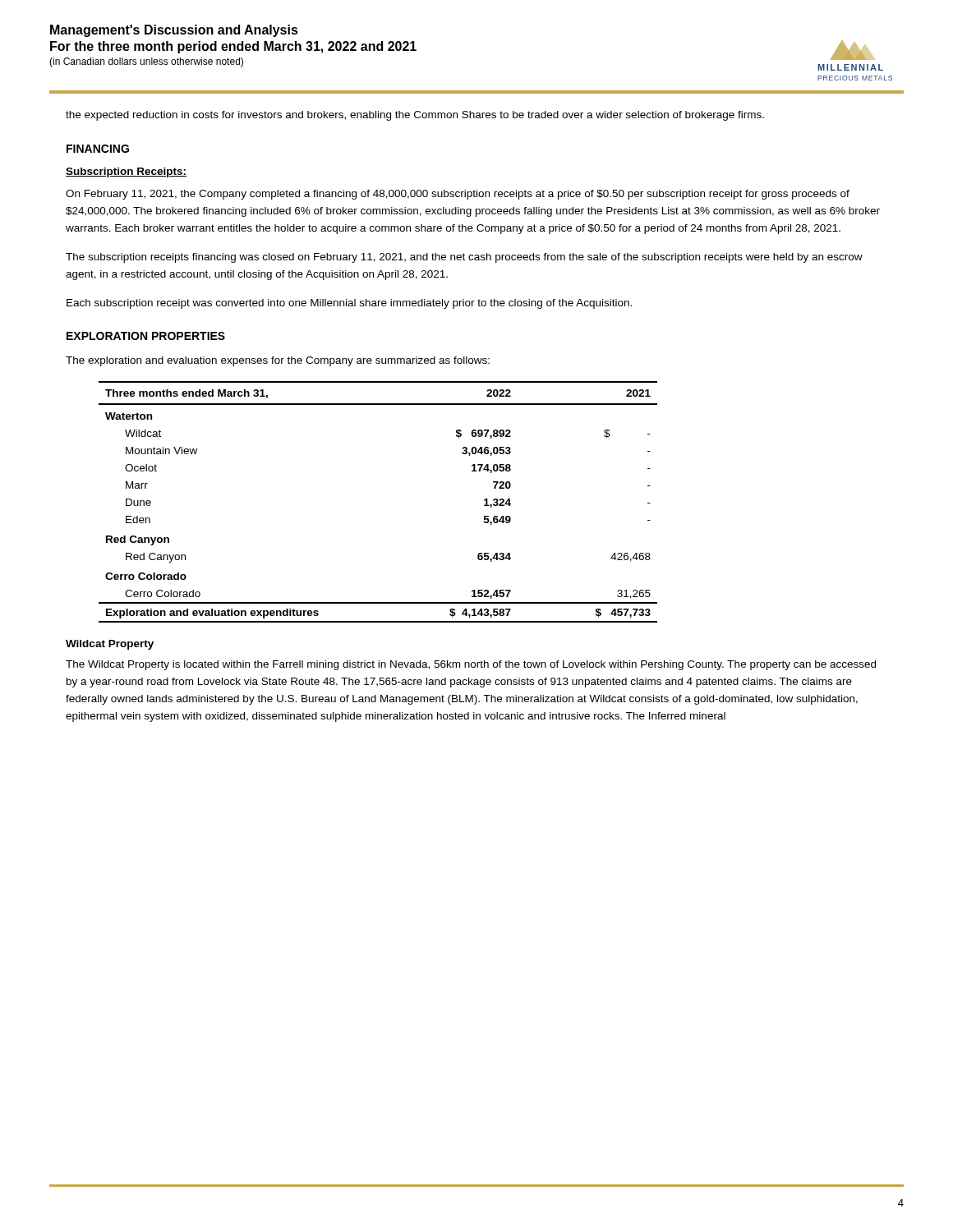953x1232 pixels.
Task: Click on the text block that reads "The exploration and evaluation"
Action: tap(278, 360)
